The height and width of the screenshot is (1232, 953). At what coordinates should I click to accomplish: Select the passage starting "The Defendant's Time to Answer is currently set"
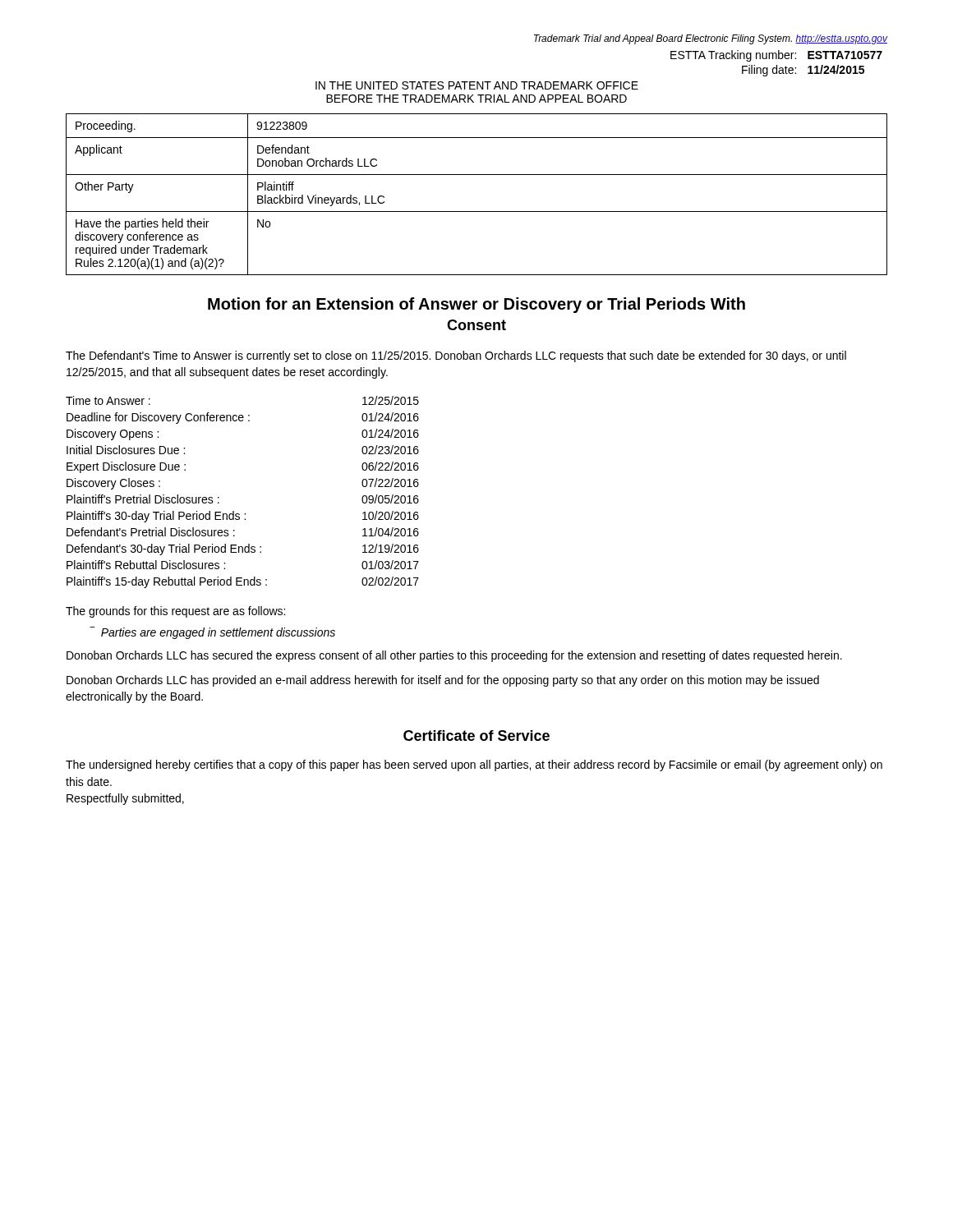point(456,364)
